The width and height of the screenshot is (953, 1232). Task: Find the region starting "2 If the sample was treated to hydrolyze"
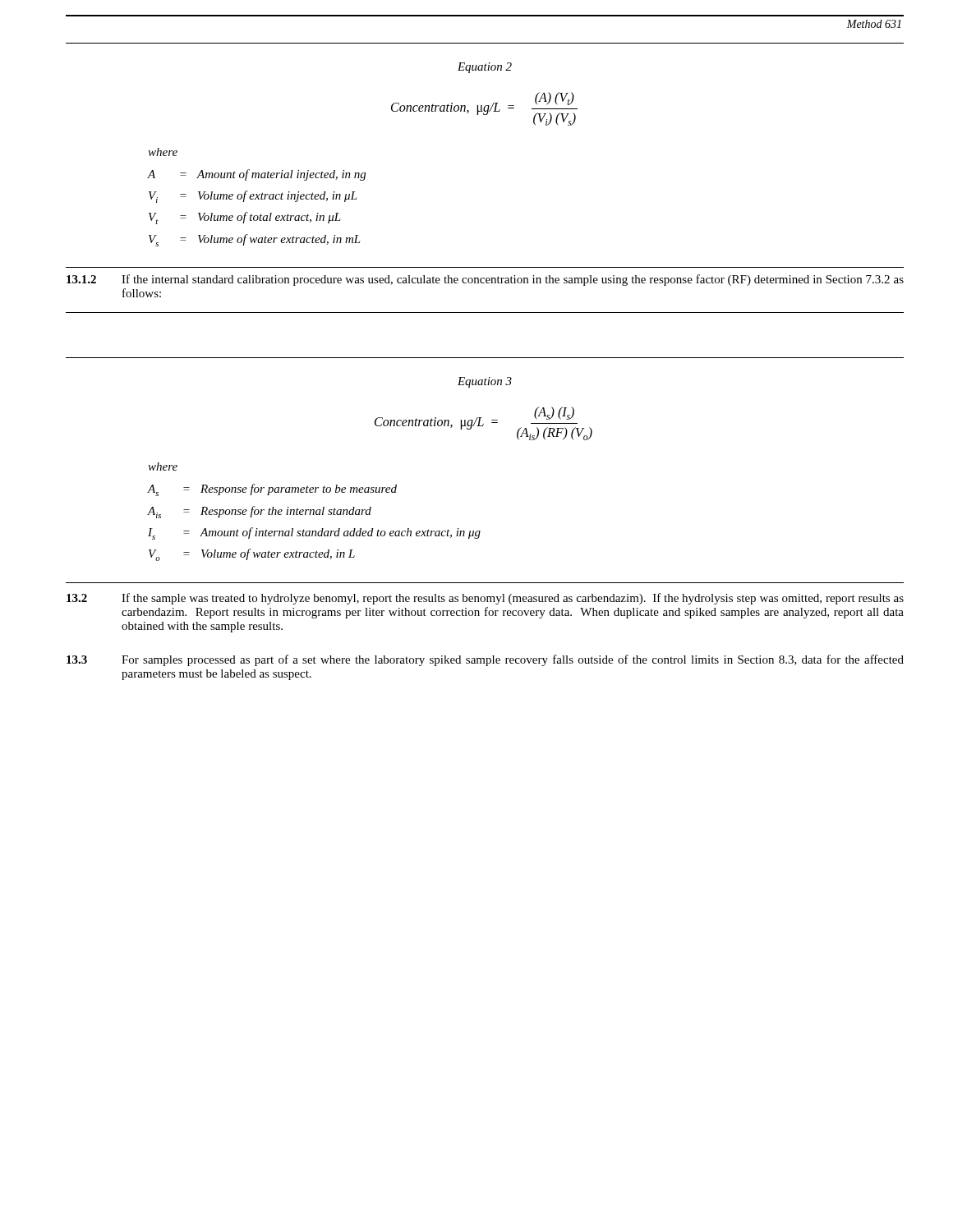point(485,612)
